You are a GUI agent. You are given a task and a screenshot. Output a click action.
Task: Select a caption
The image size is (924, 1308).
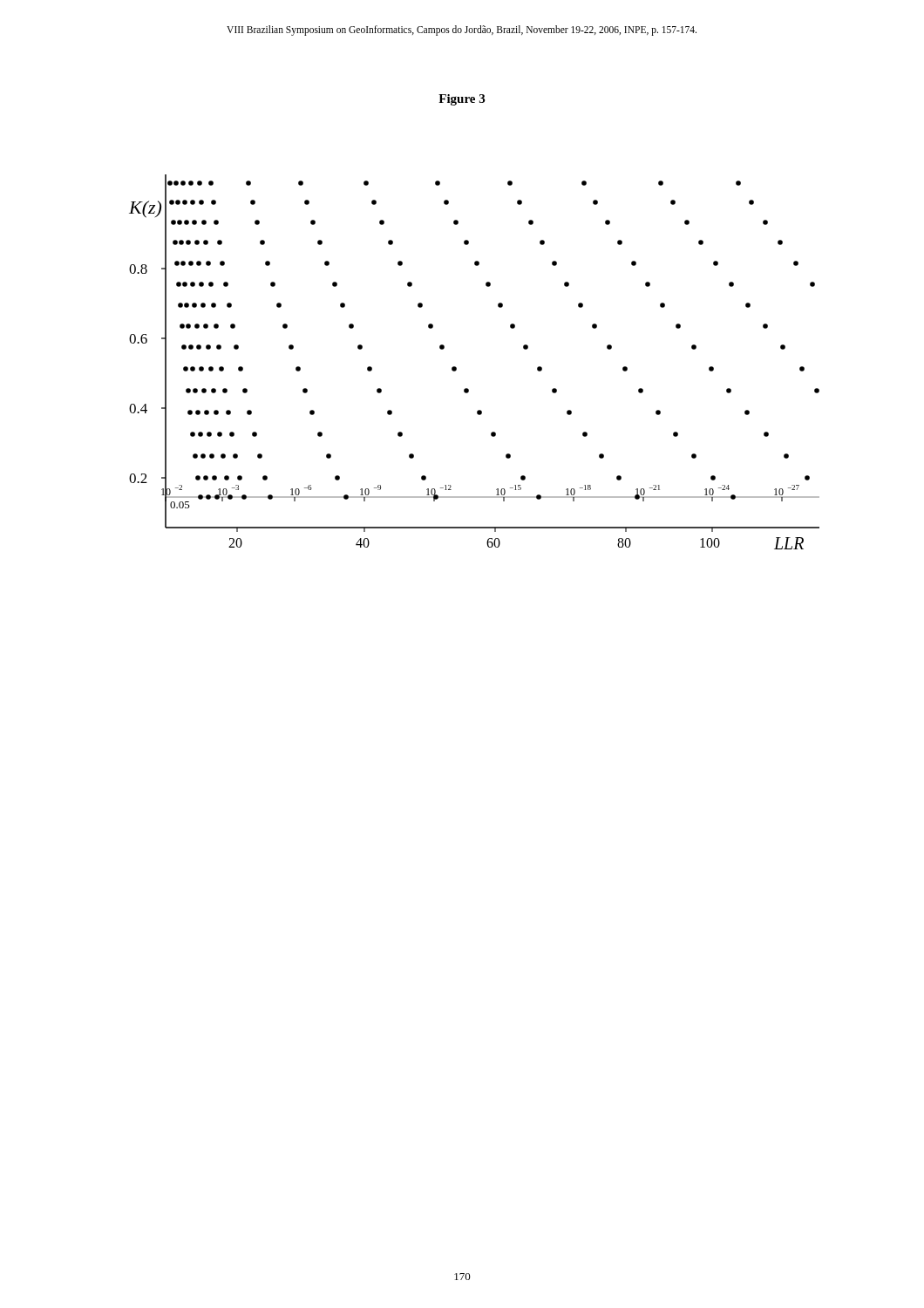pos(462,99)
